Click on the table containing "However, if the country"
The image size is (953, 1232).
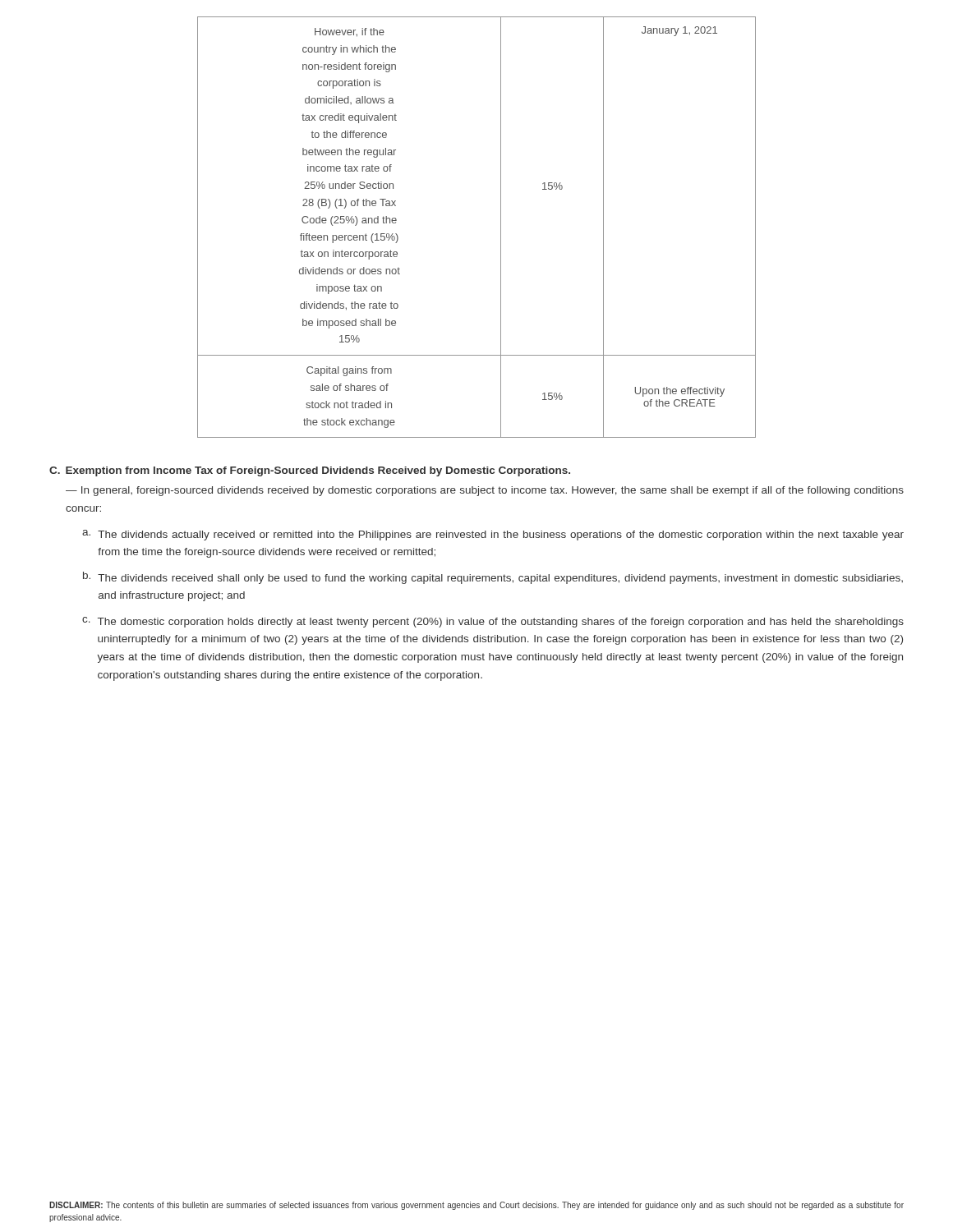click(x=476, y=227)
